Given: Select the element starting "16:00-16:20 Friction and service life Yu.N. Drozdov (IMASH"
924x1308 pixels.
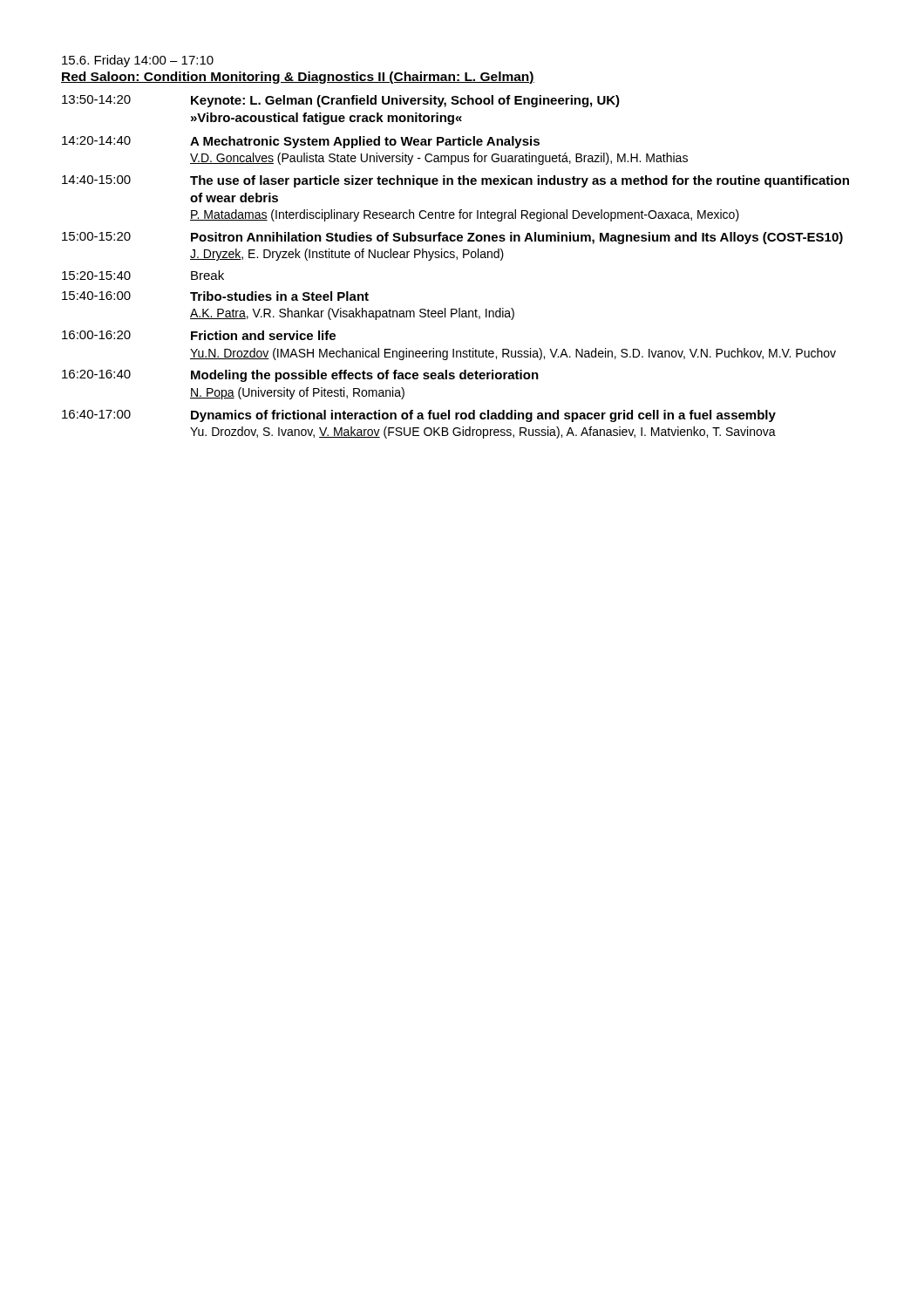Looking at the screenshot, I should 462,344.
